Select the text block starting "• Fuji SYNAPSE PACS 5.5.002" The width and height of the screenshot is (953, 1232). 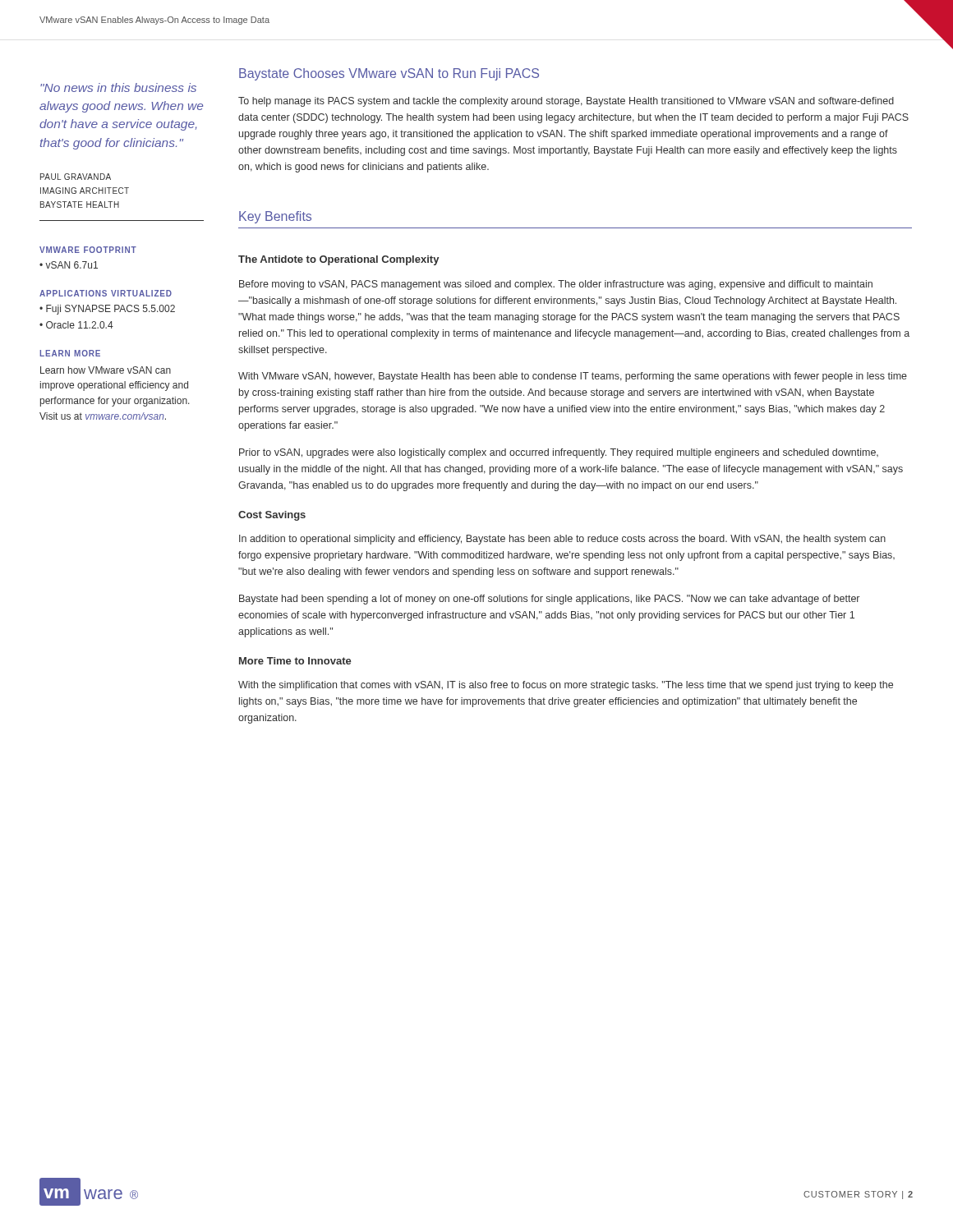tap(122, 309)
